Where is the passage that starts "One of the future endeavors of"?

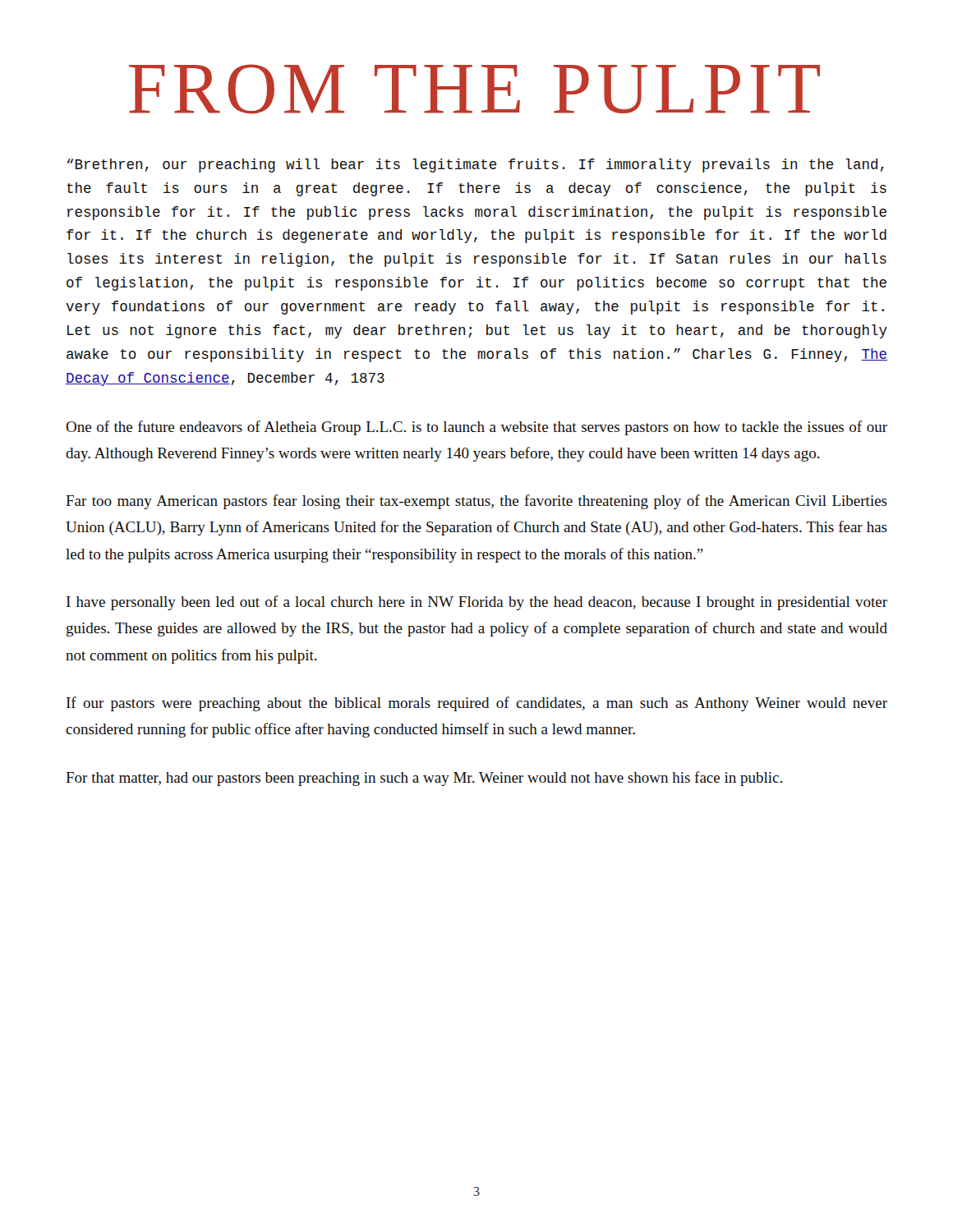(476, 440)
